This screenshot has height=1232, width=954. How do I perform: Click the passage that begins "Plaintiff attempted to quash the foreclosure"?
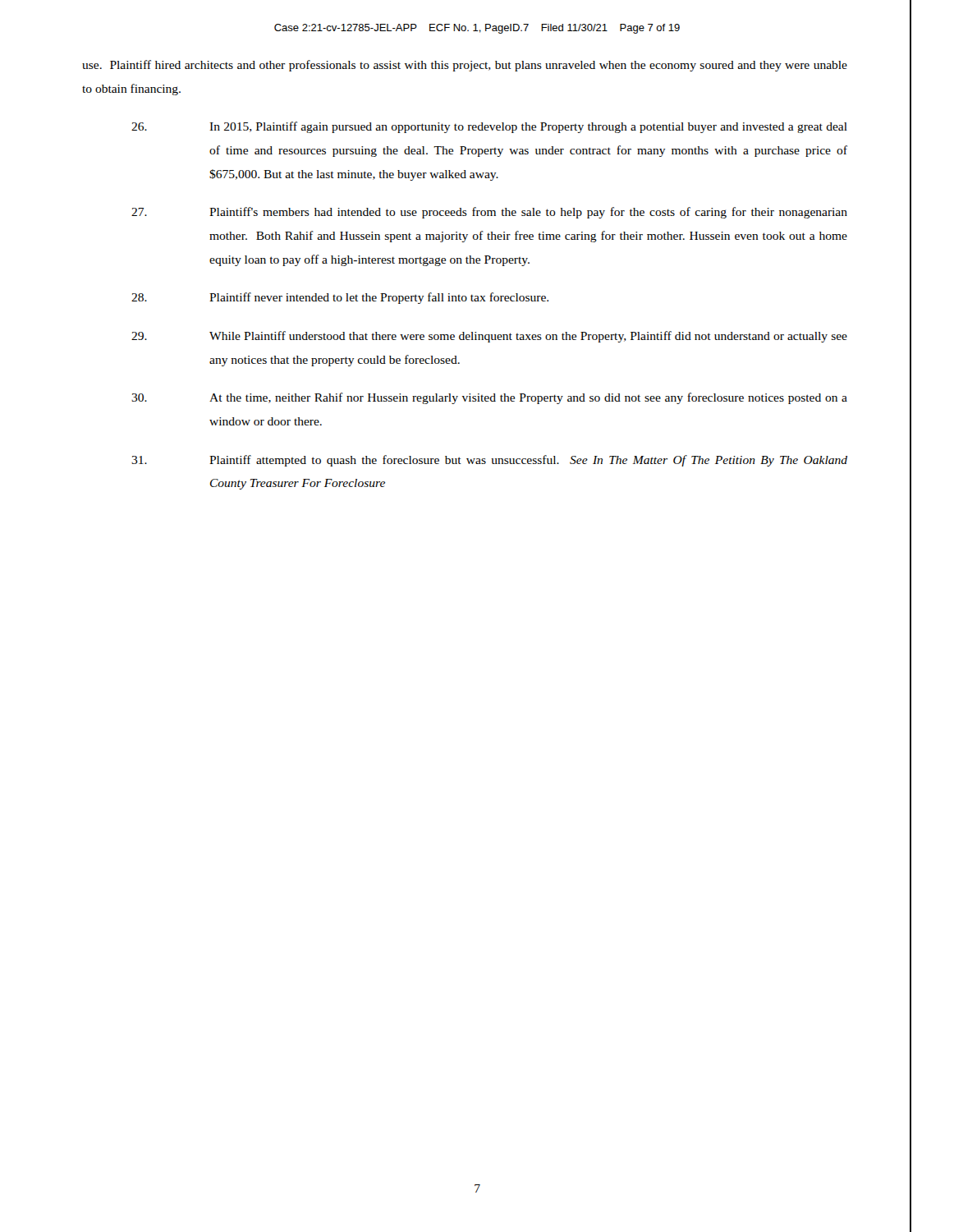[x=465, y=472]
